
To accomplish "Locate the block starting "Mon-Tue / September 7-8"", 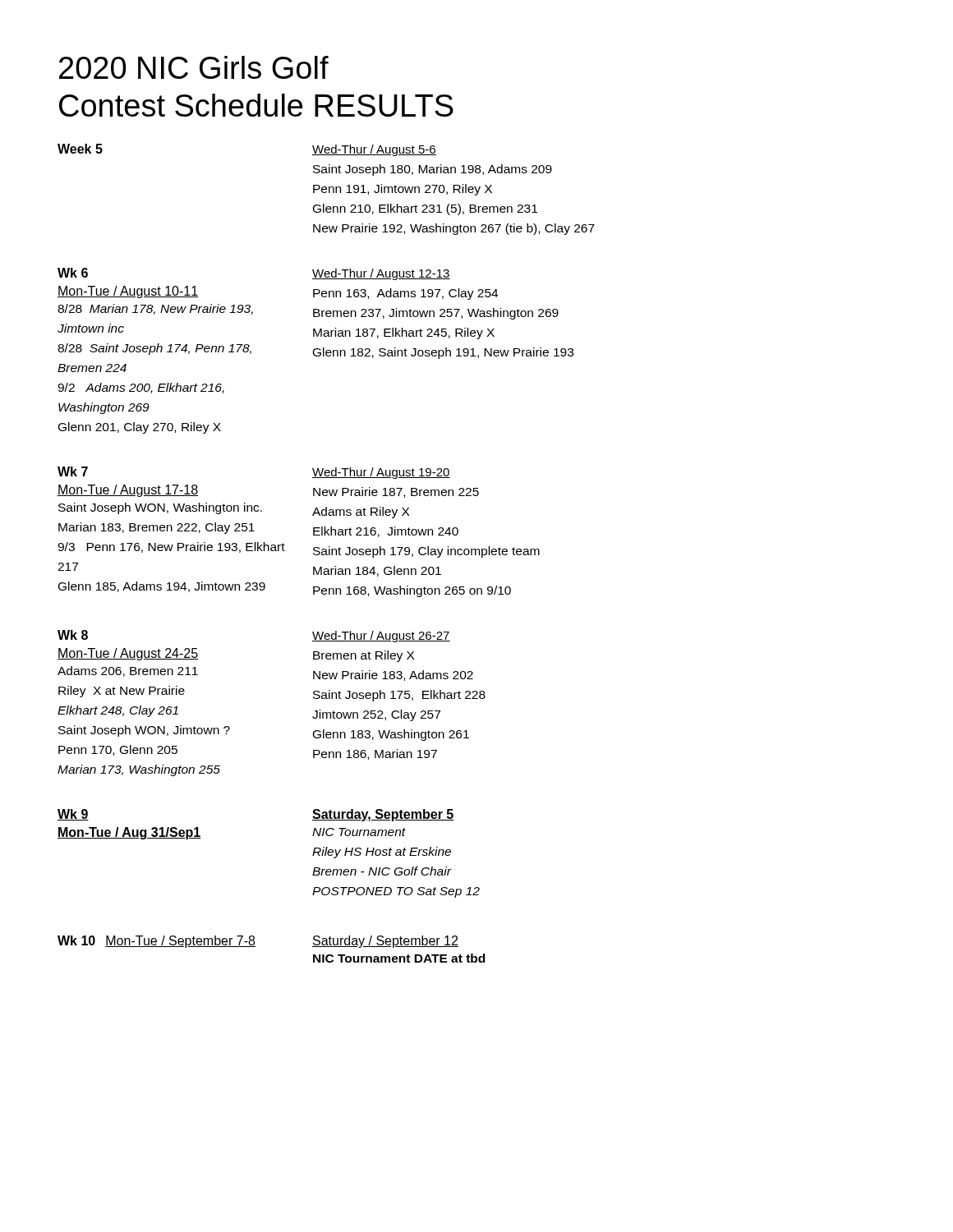I will [x=180, y=941].
